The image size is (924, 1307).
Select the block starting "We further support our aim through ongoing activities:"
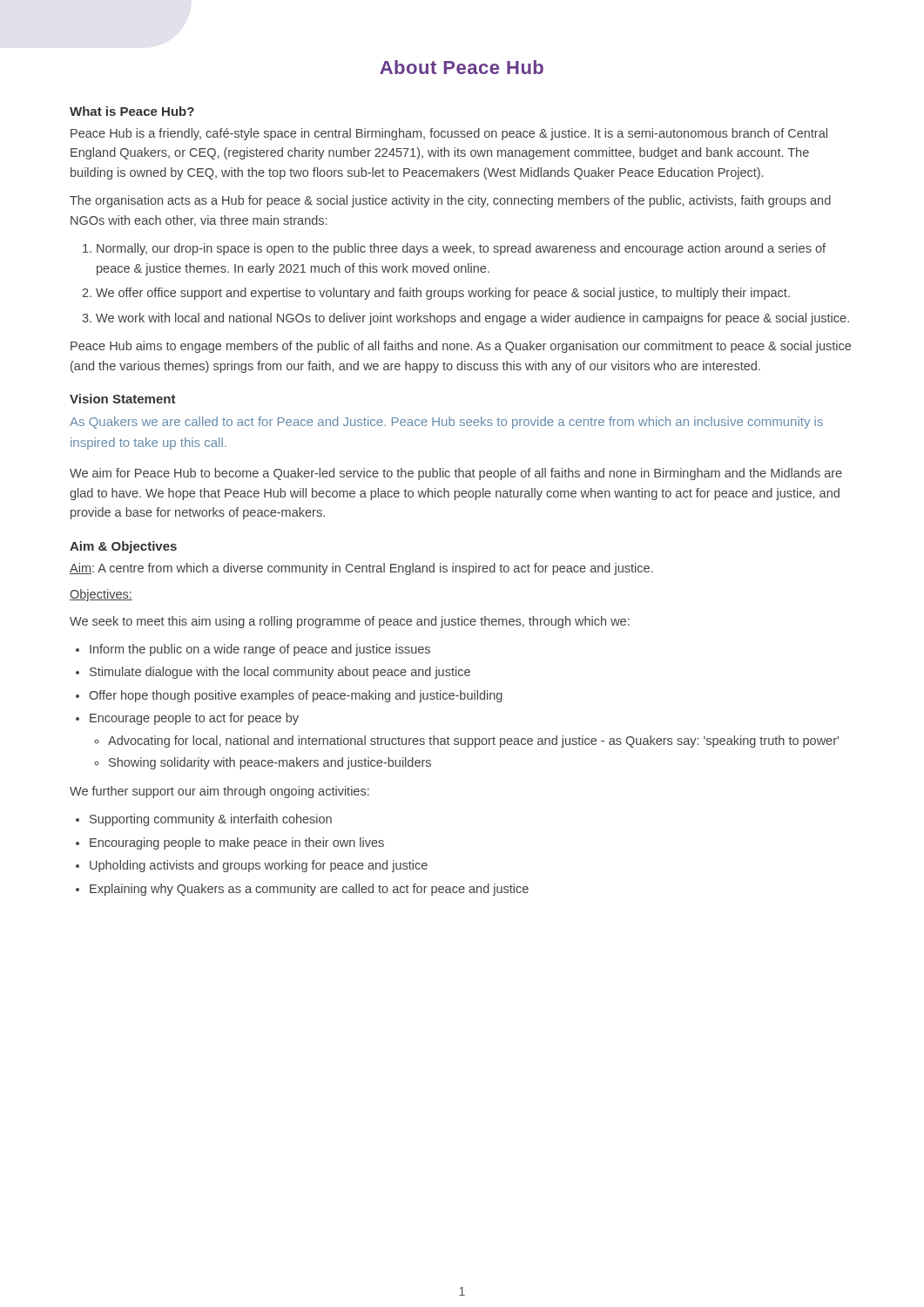click(x=220, y=791)
